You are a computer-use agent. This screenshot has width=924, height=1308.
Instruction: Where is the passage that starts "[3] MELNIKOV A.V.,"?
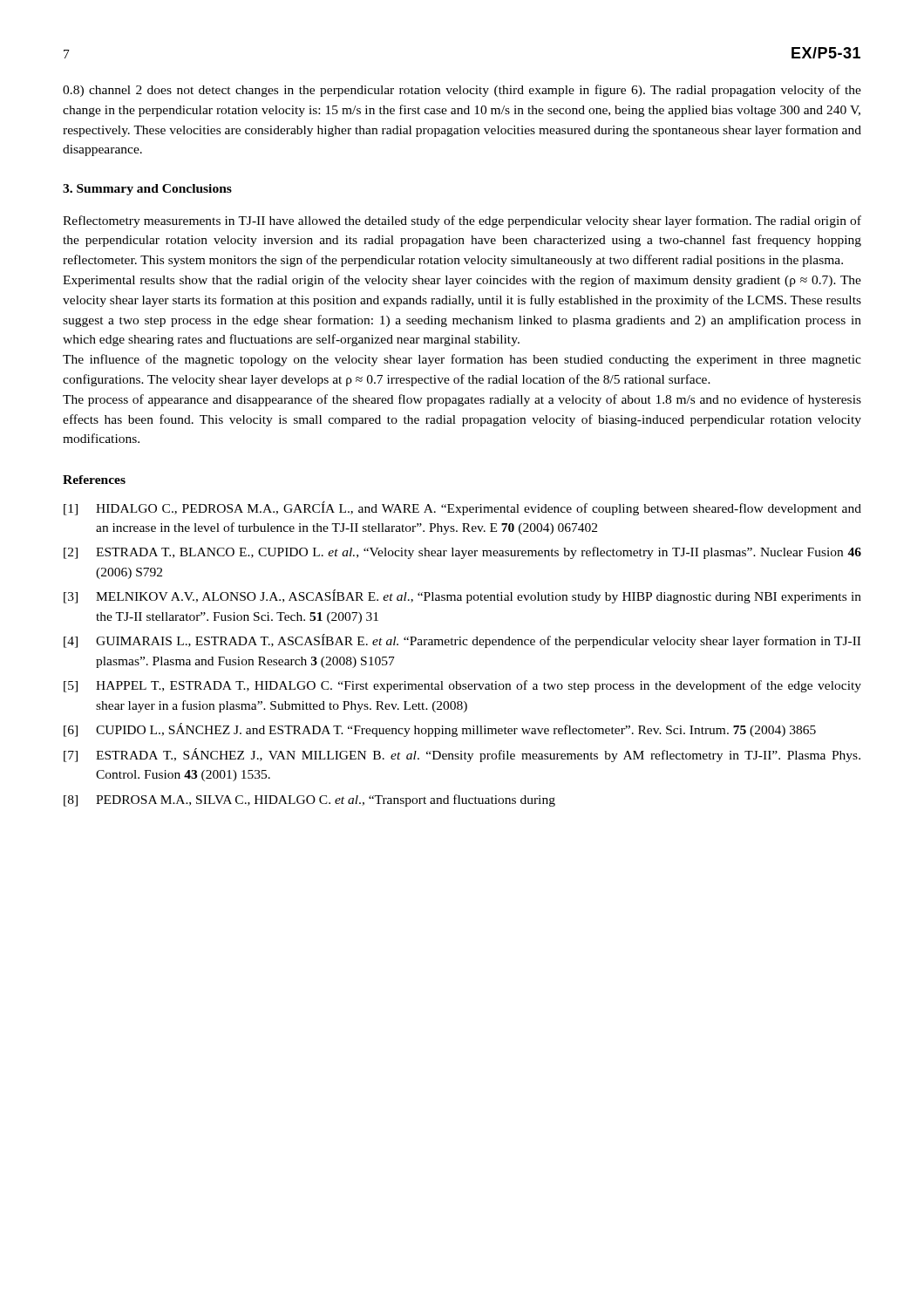pyautogui.click(x=462, y=607)
